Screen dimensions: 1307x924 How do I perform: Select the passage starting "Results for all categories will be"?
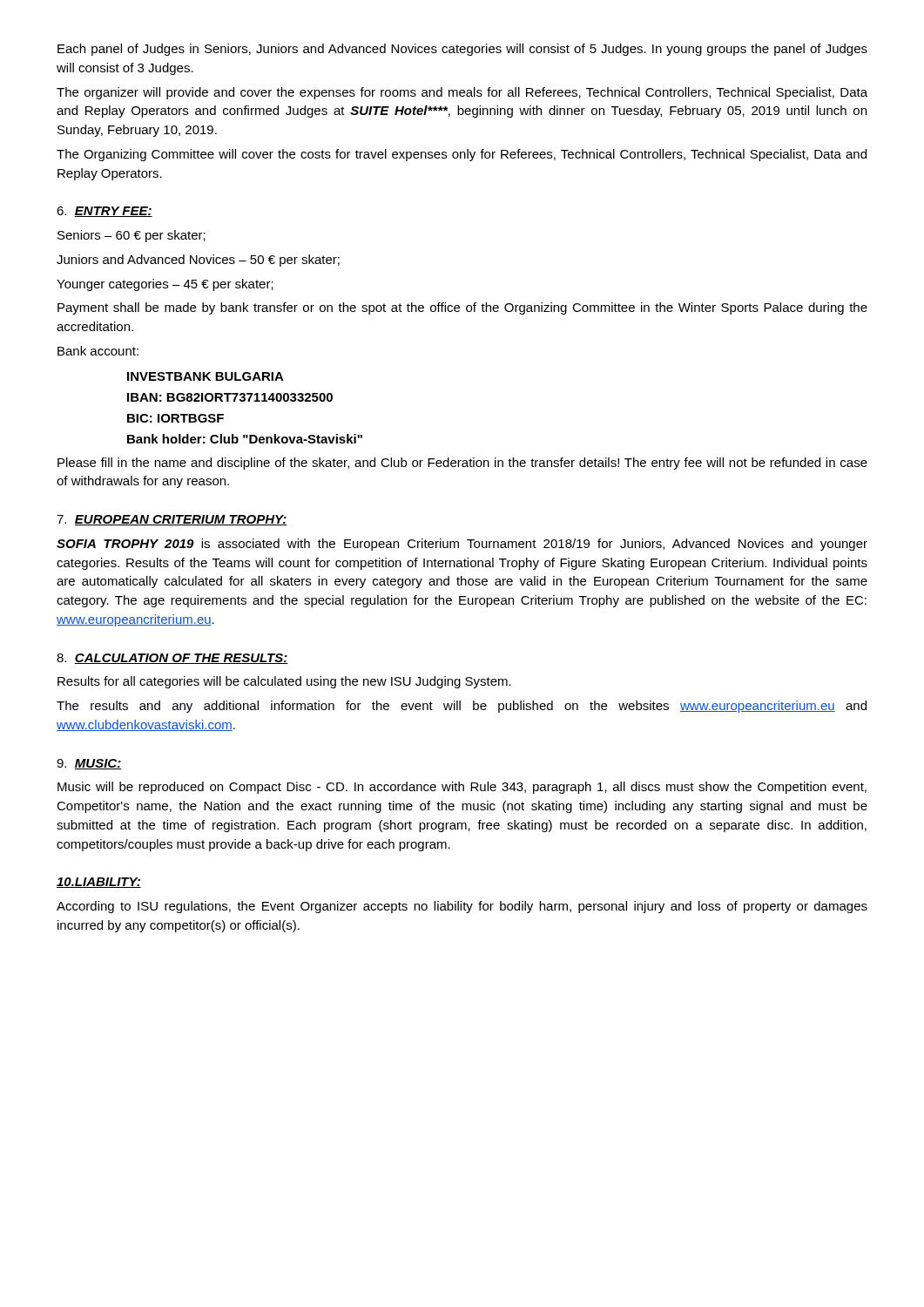462,703
